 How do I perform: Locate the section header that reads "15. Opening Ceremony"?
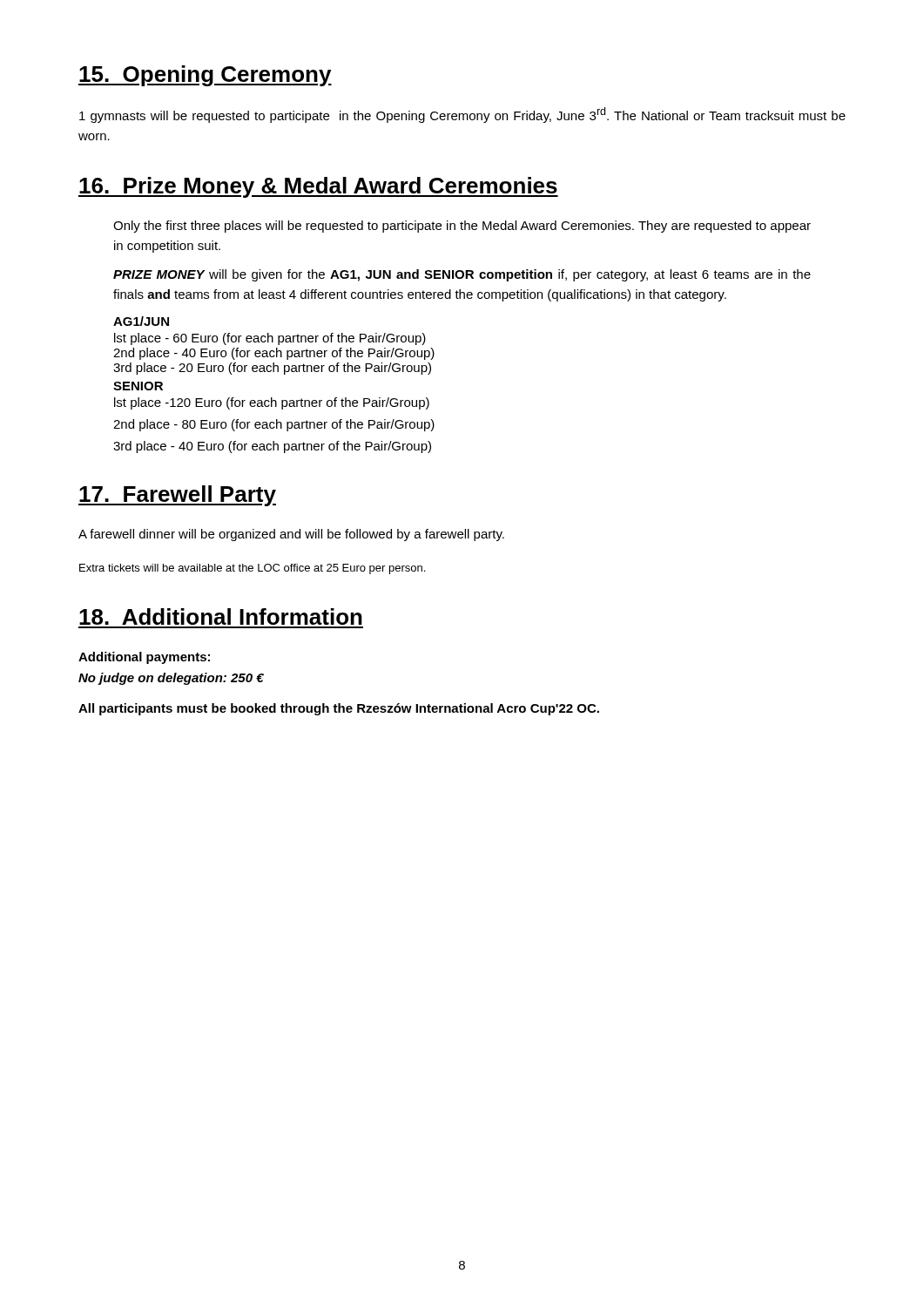tap(205, 74)
